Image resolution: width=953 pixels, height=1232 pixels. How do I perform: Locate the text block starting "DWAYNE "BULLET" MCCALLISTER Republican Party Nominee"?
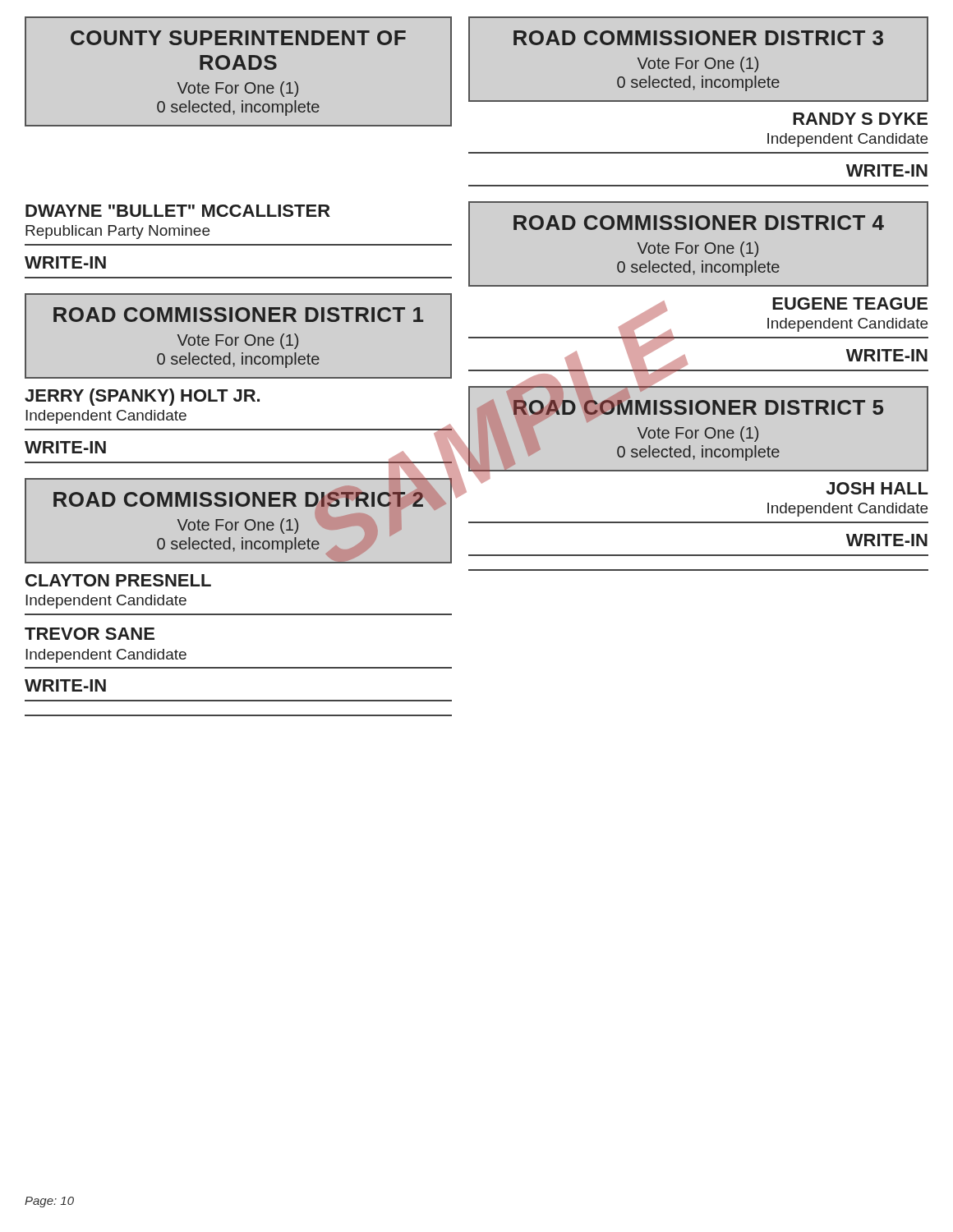click(238, 220)
